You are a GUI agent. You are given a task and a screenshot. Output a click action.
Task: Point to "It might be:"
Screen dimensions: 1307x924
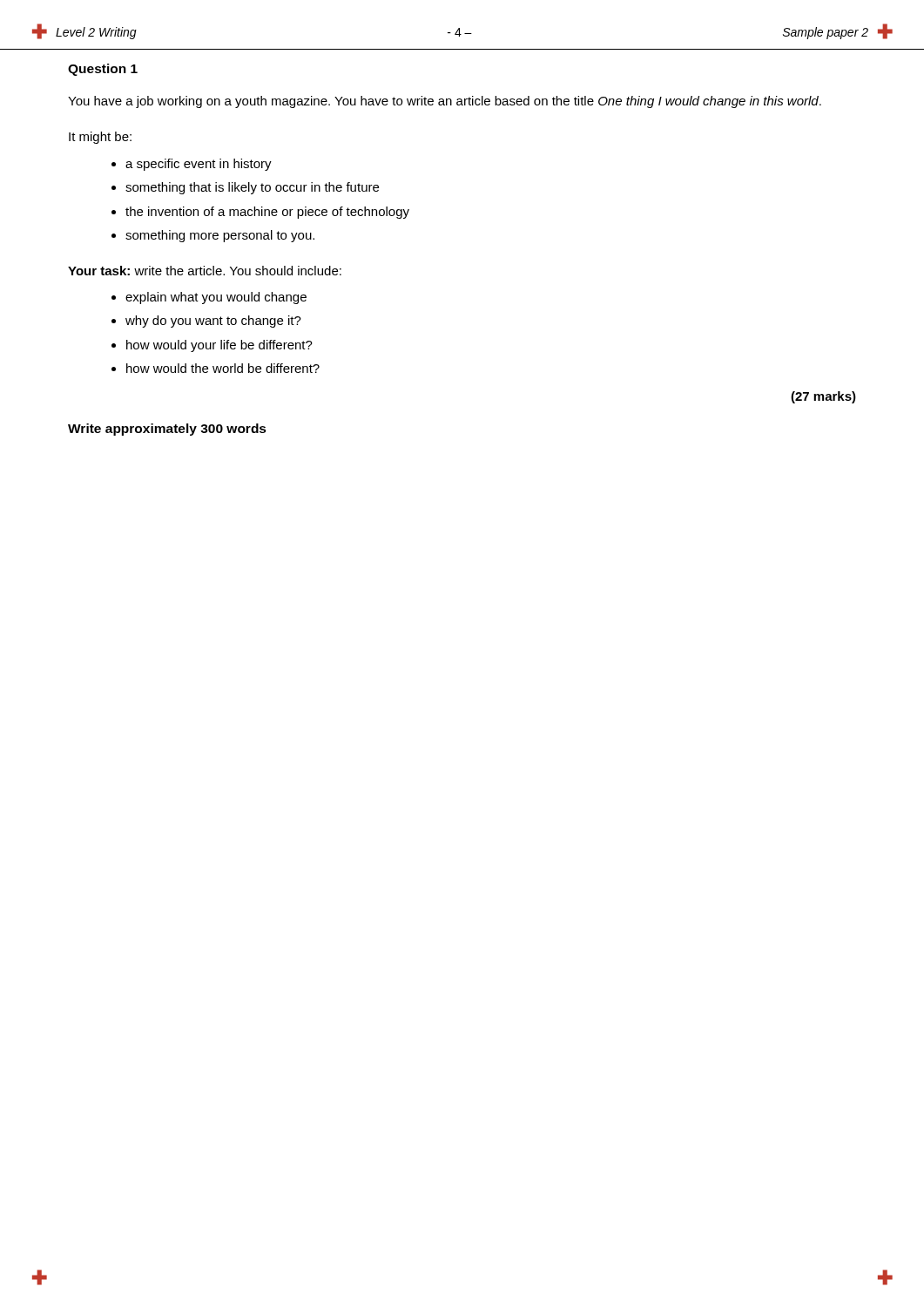coord(100,137)
